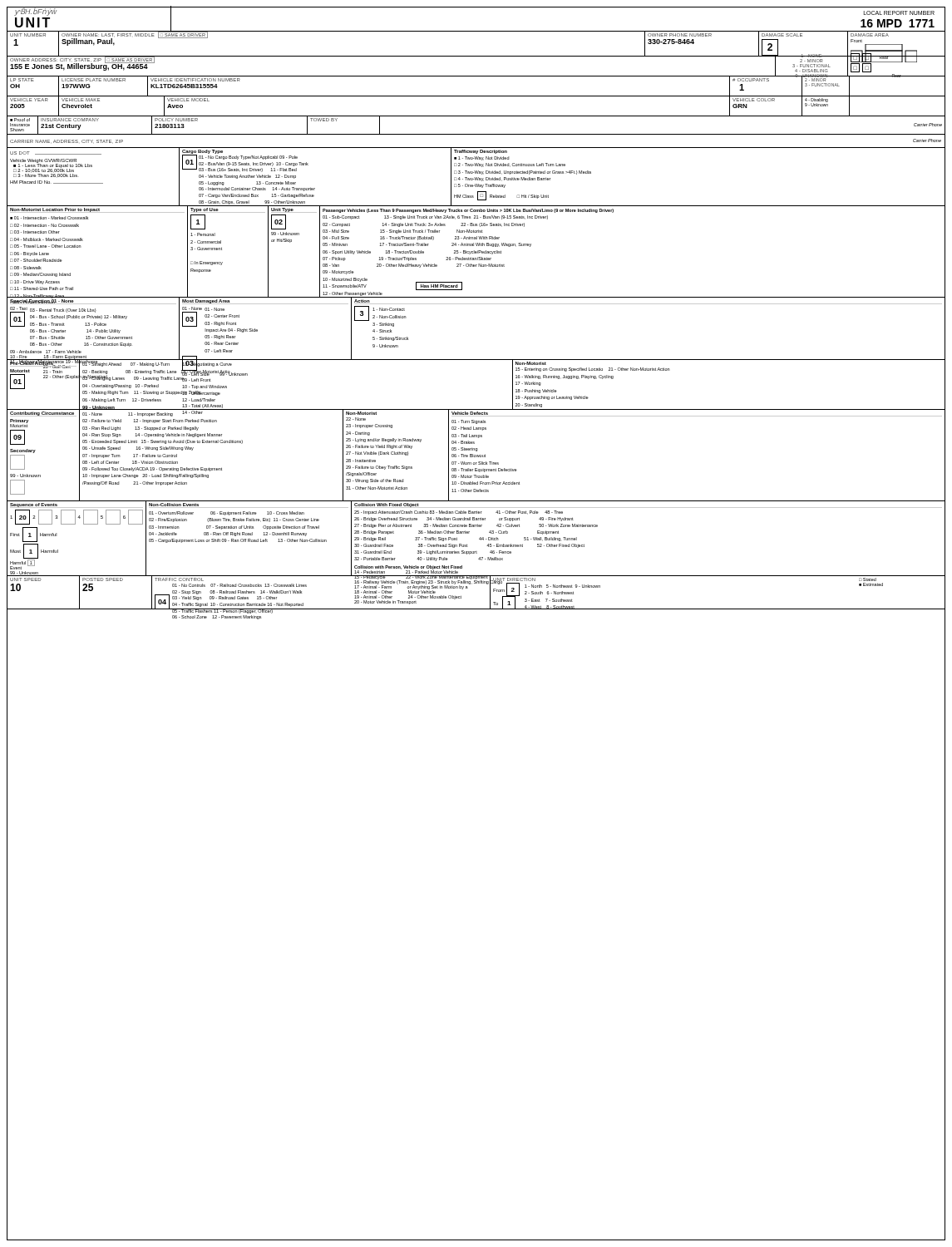Image resolution: width=952 pixels, height=1247 pixels.
Task: Where does it say "□ Stated ■ Estimated"?
Action: coord(900,582)
